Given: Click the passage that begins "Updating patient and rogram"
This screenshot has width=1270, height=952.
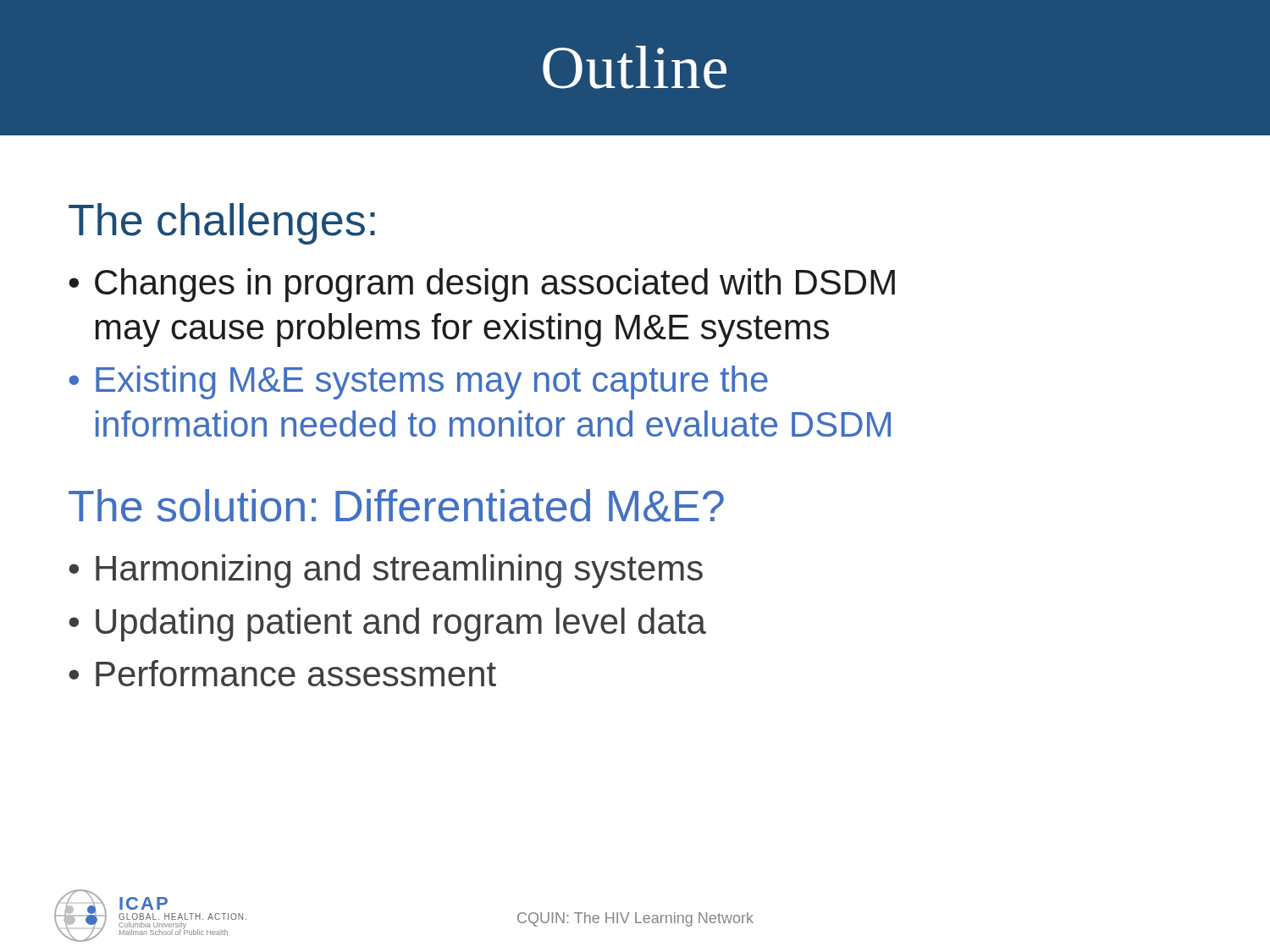Looking at the screenshot, I should (400, 621).
